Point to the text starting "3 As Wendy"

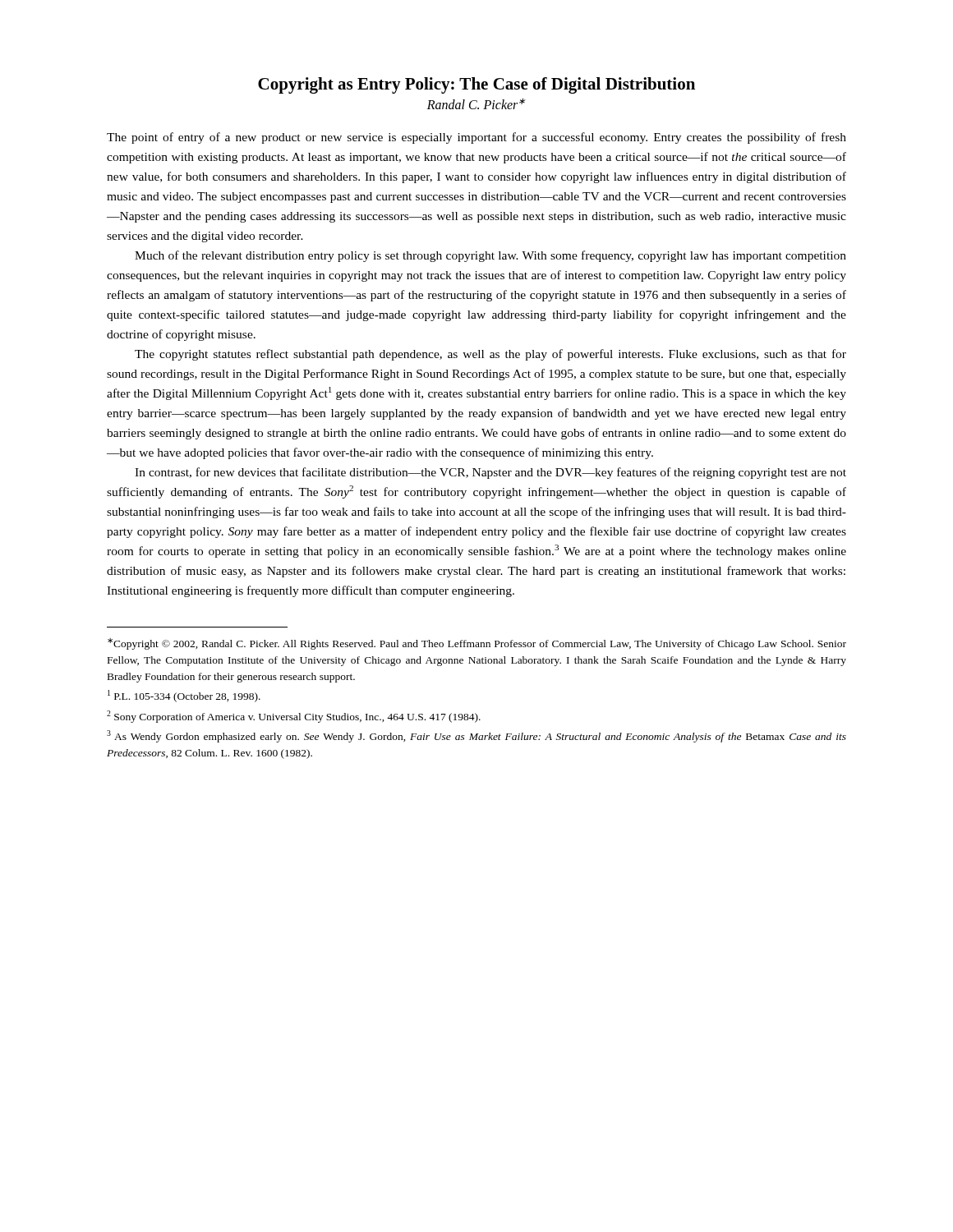click(x=476, y=745)
